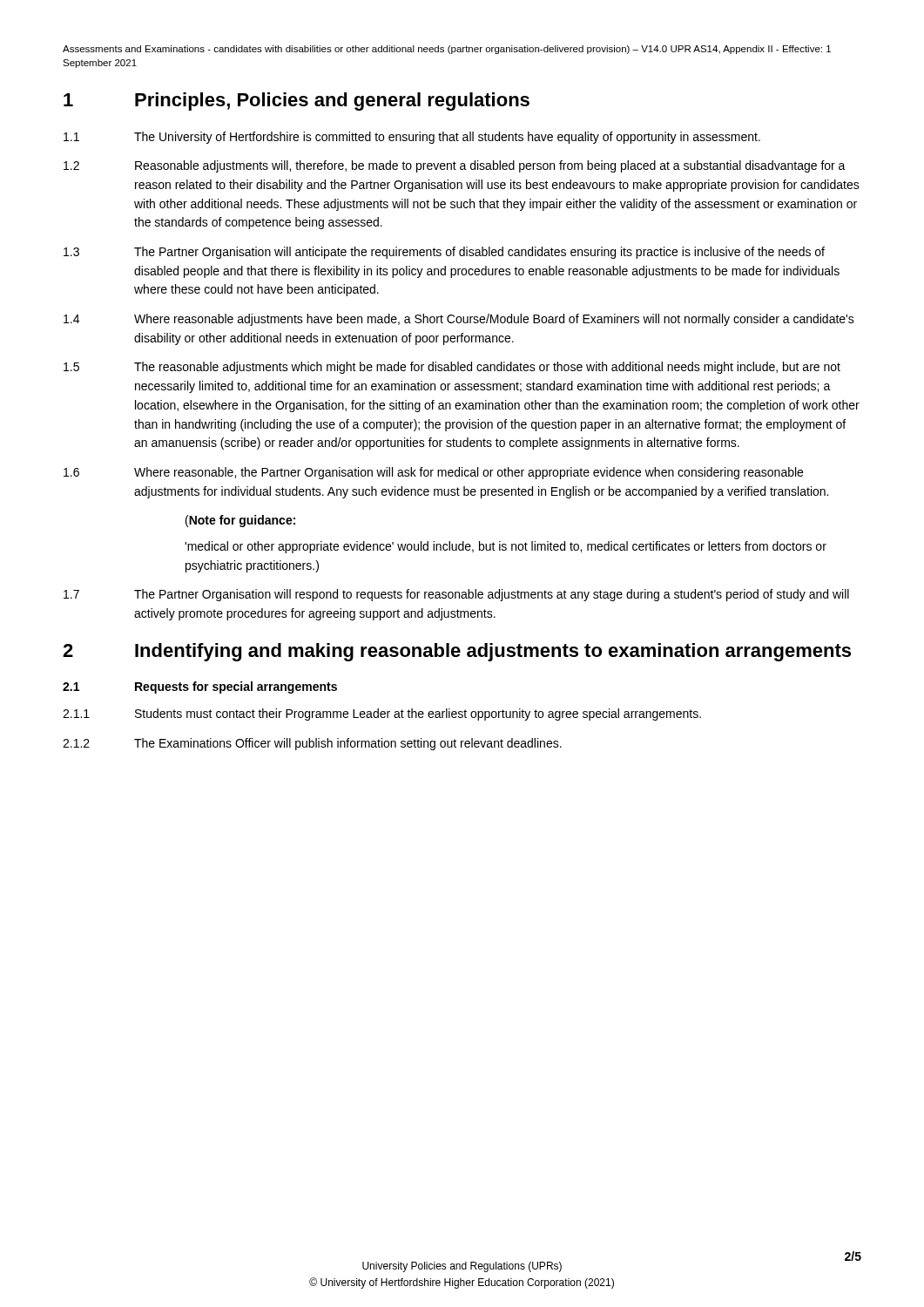Point to the block starting "7 The Partner Organisation will respond to"

(462, 605)
